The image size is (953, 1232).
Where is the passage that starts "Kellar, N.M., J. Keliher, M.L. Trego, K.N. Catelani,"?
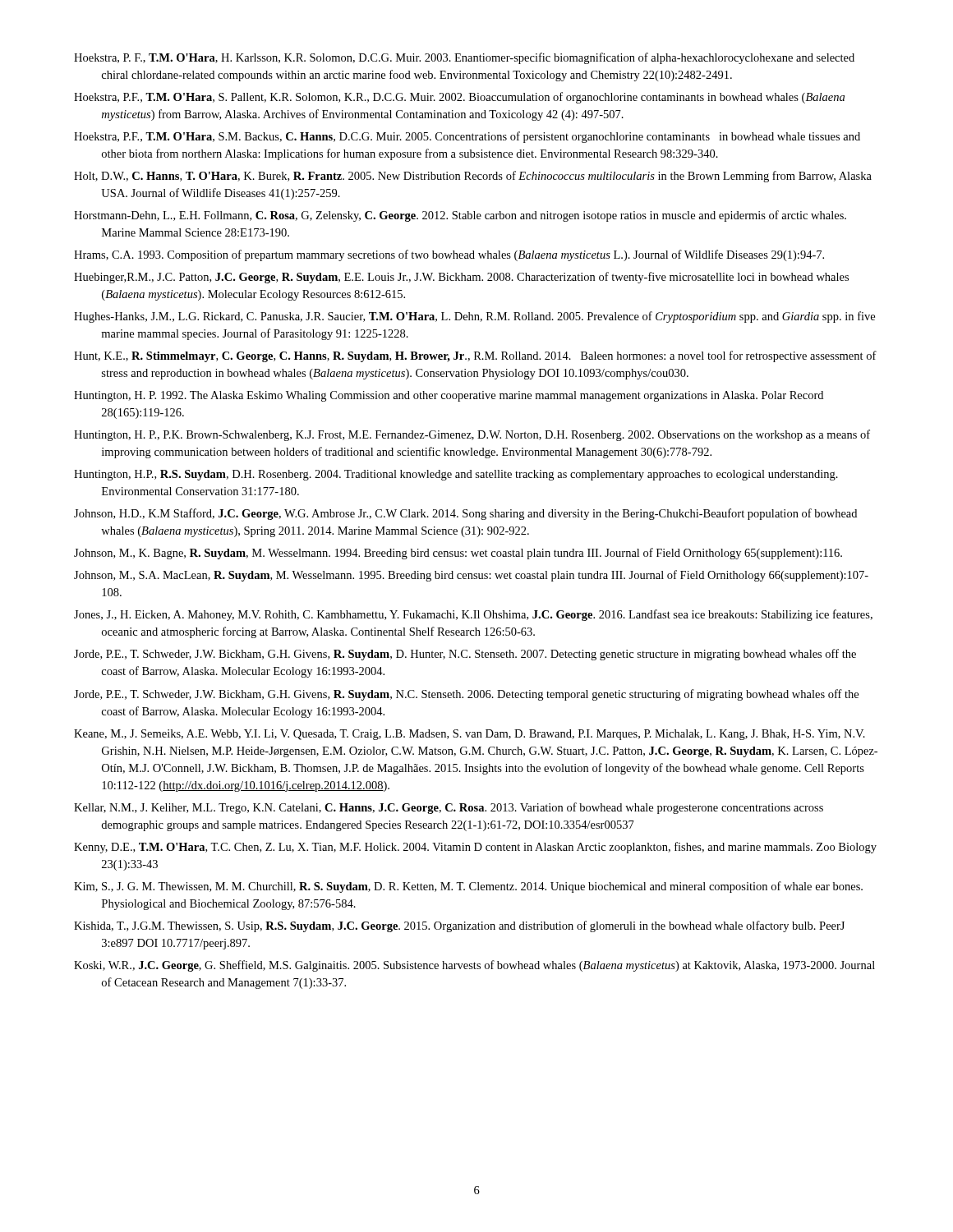pos(449,816)
